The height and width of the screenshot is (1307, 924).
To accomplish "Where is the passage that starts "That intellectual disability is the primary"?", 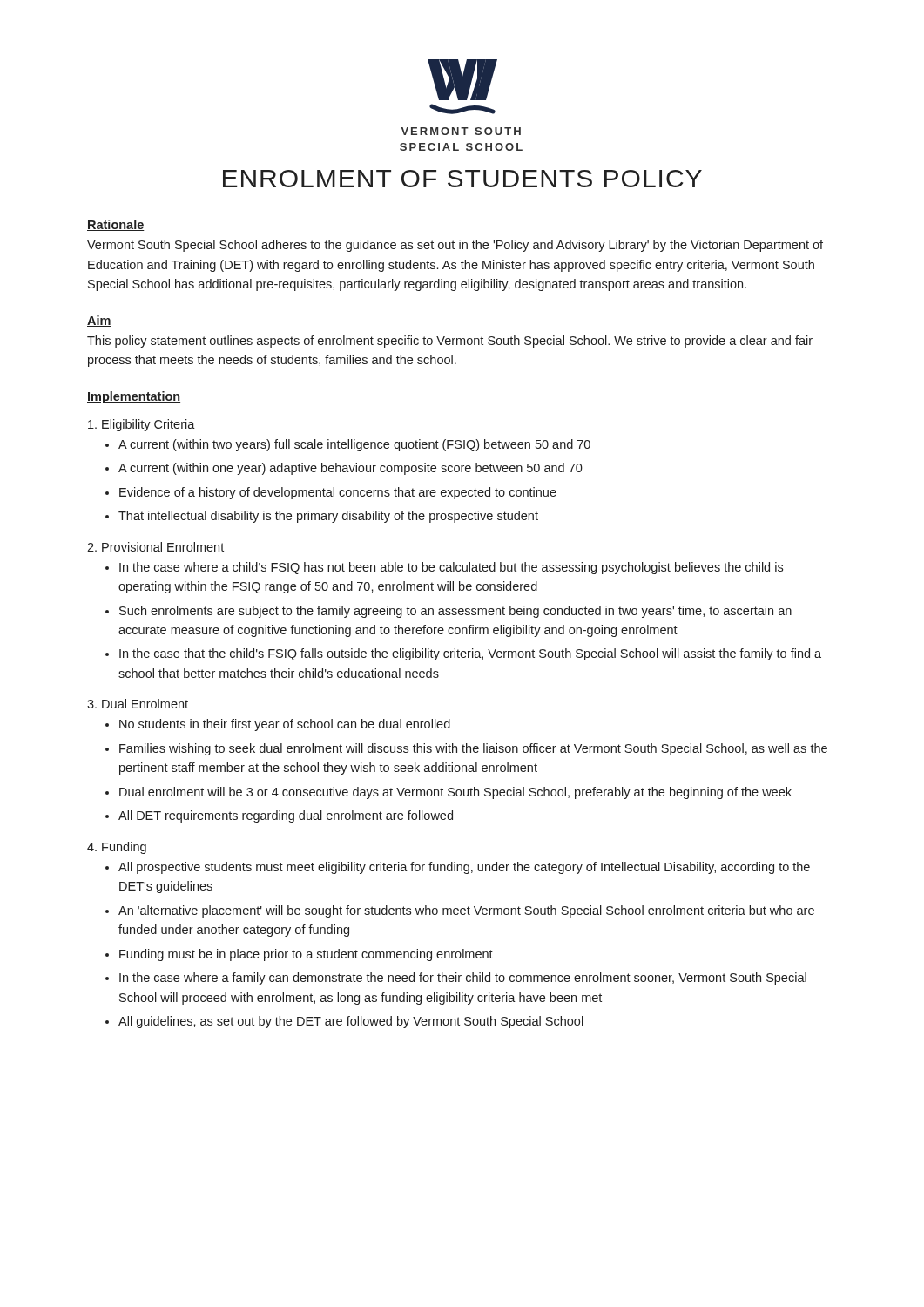I will tap(328, 516).
